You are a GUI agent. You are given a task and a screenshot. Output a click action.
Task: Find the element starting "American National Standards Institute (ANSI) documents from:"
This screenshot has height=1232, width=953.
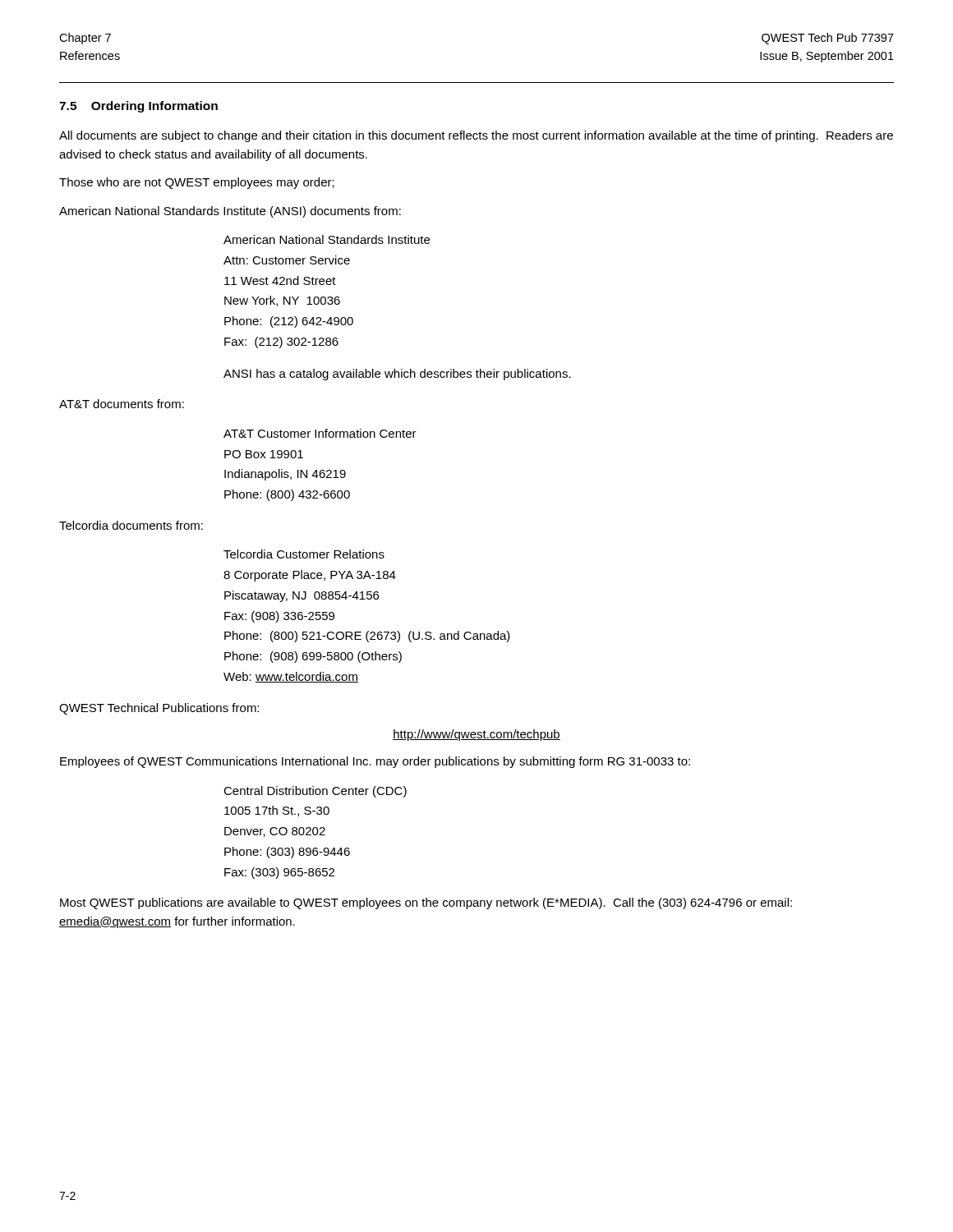[230, 212]
